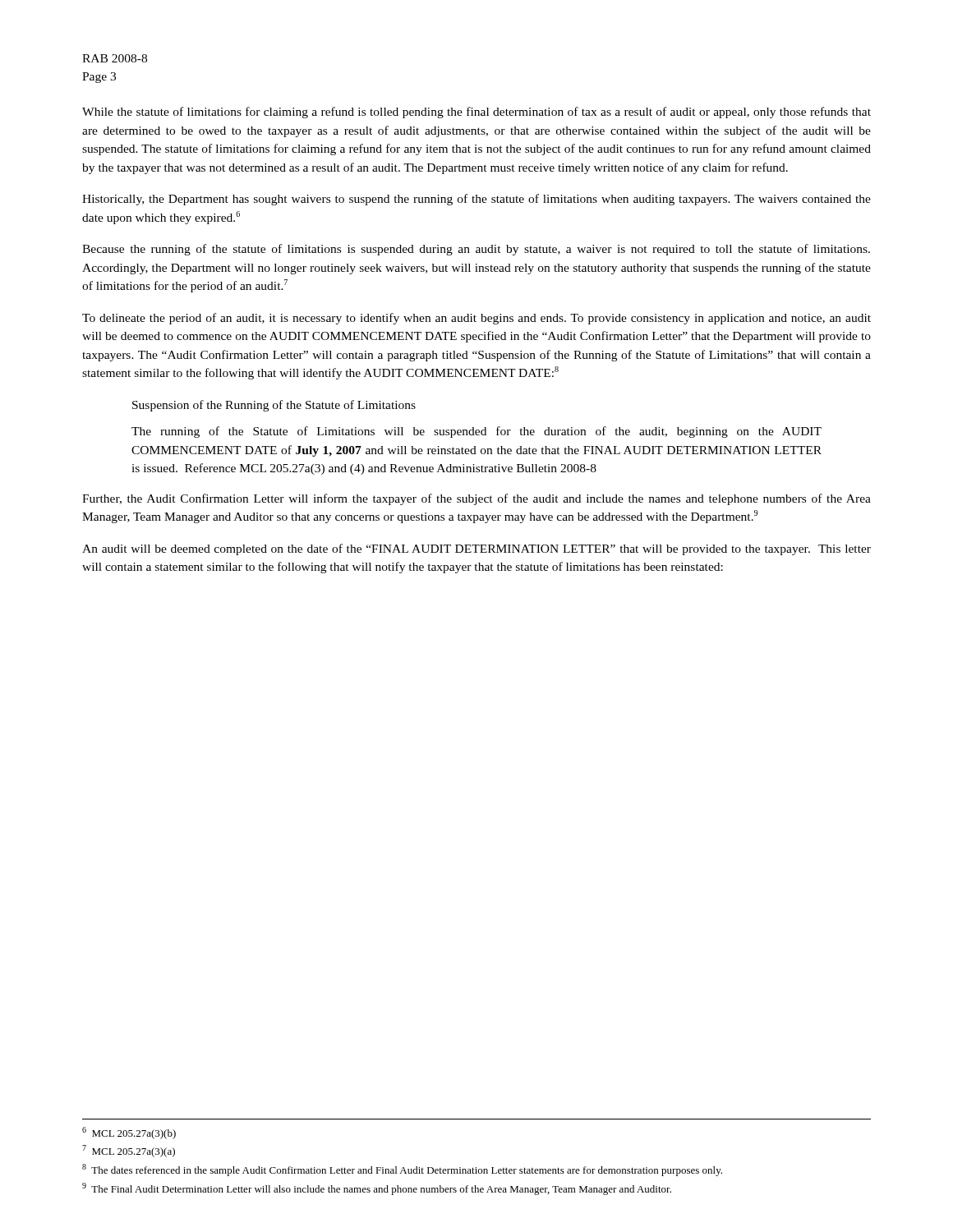953x1232 pixels.
Task: Click on the region starting "6 MCL 205.27a(3)(b)"
Action: pos(129,1132)
